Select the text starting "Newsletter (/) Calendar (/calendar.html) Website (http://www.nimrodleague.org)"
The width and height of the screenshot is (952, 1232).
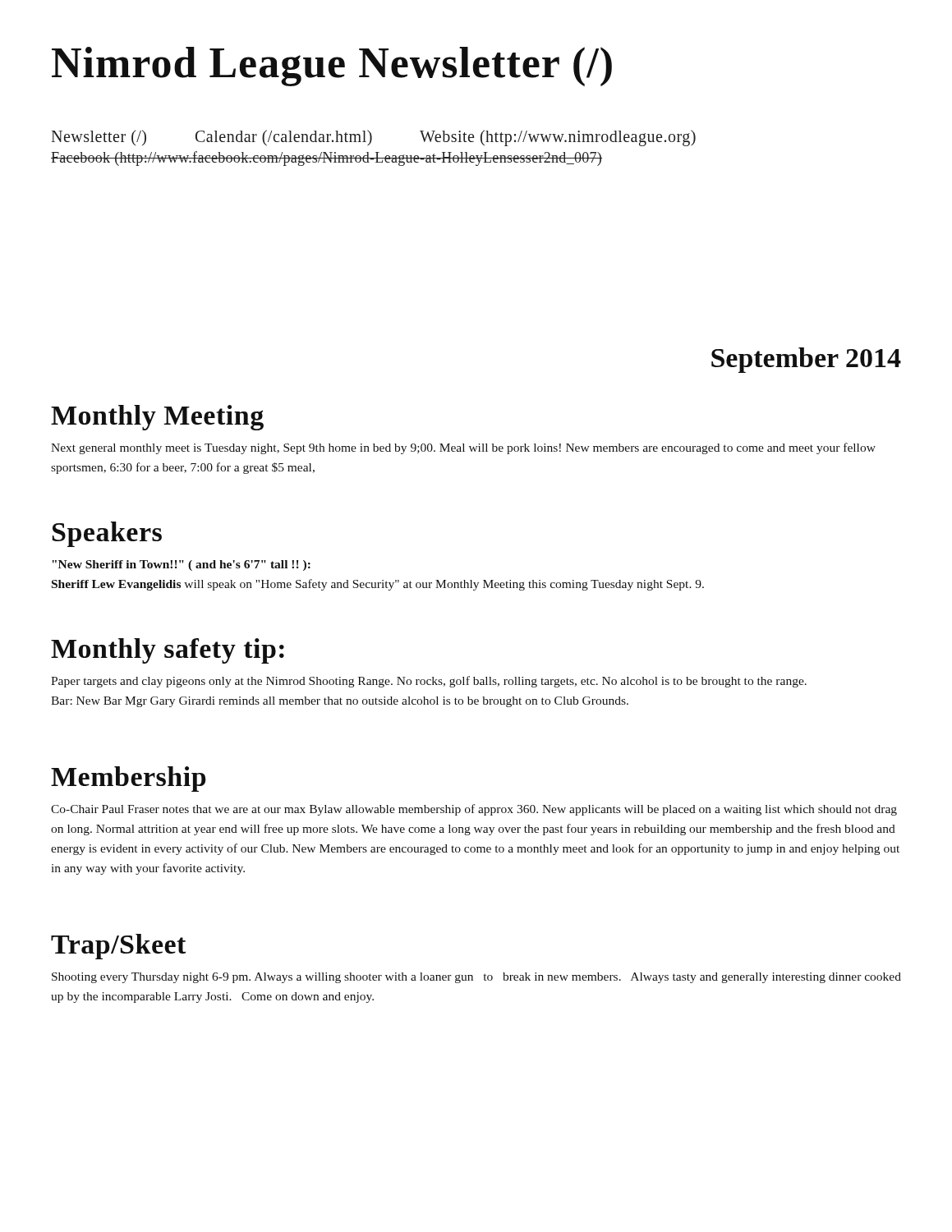tap(374, 137)
